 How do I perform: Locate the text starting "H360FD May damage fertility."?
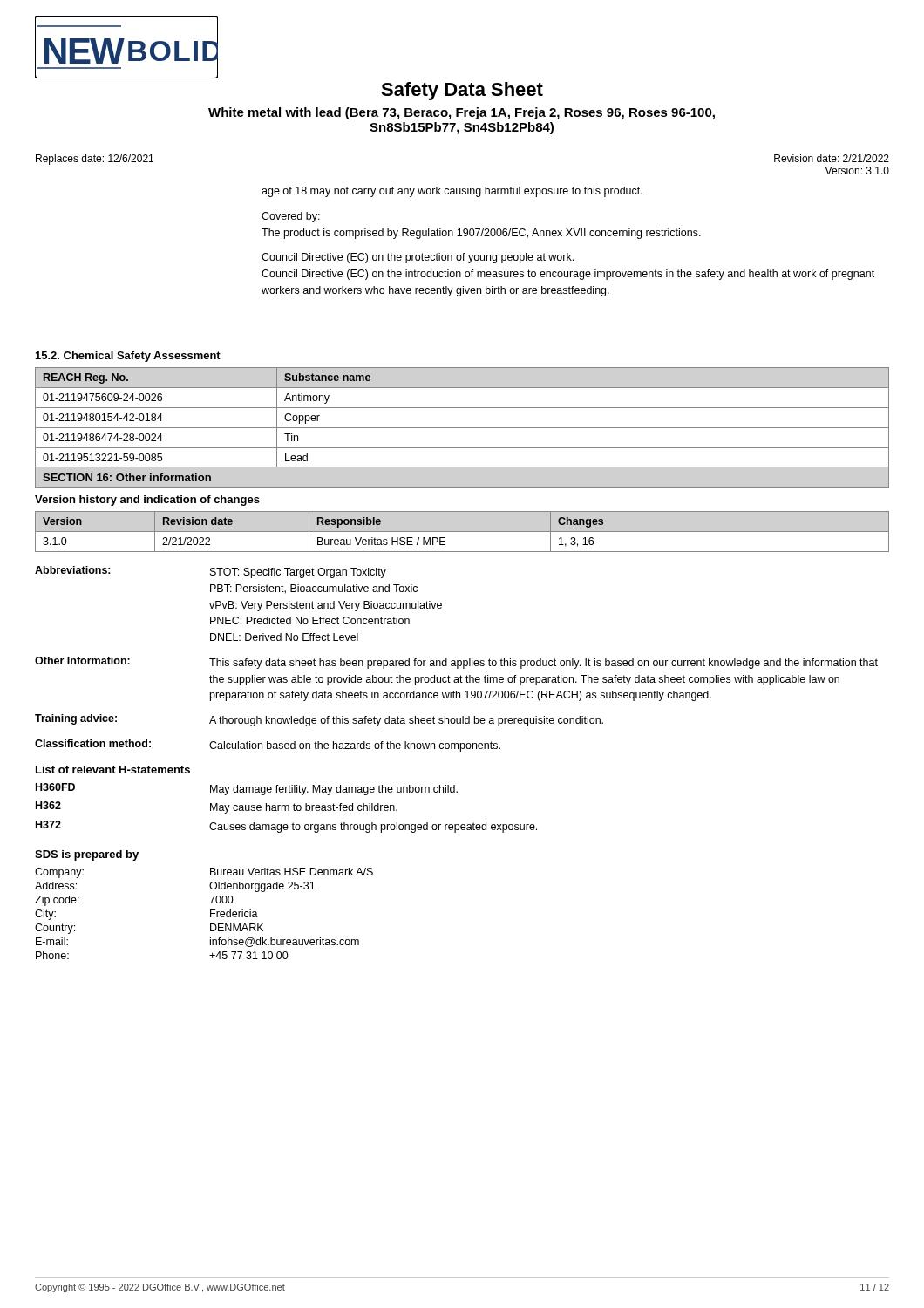[x=462, y=789]
